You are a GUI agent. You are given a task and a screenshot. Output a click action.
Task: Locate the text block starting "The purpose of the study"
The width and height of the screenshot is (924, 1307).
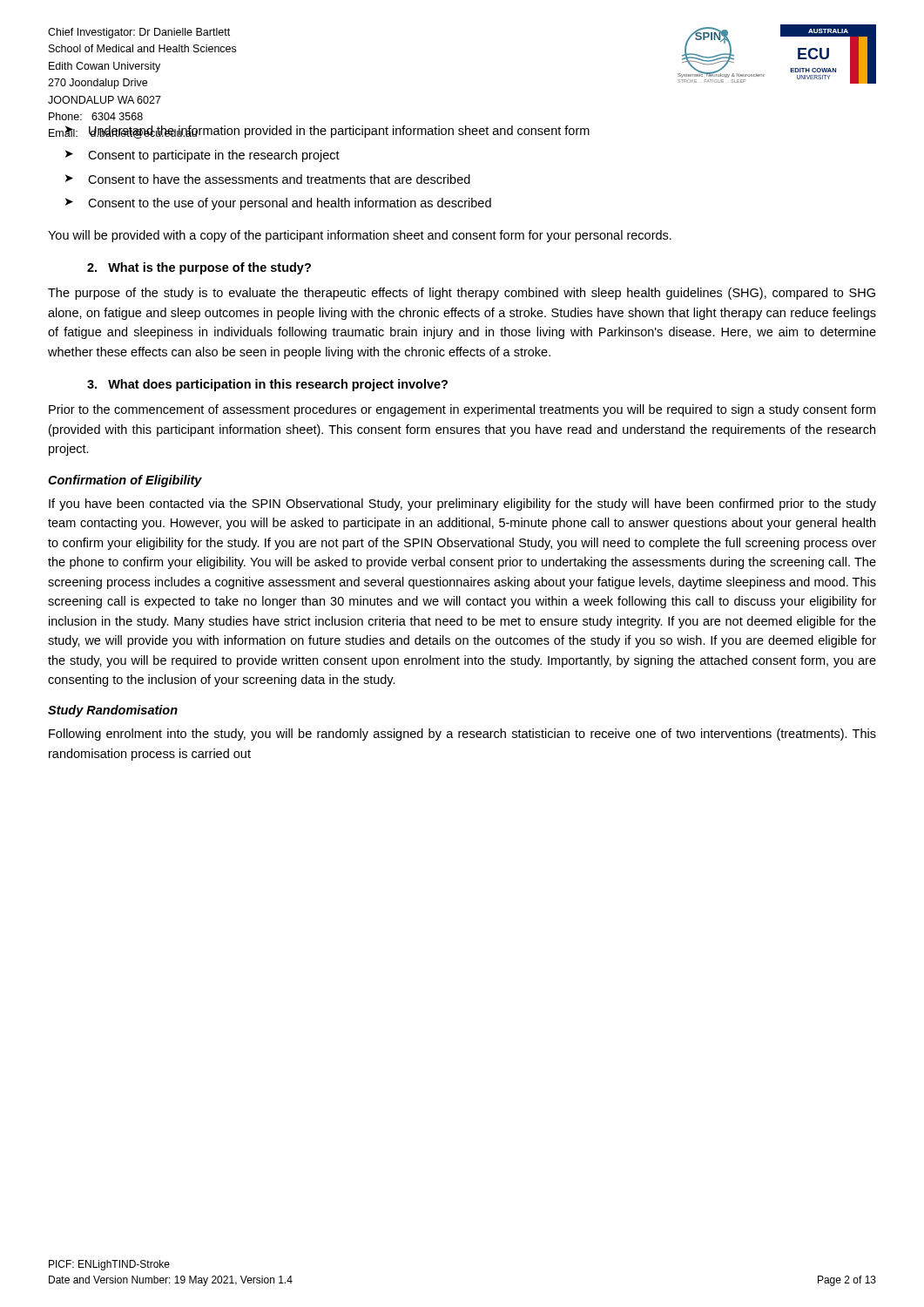point(462,323)
